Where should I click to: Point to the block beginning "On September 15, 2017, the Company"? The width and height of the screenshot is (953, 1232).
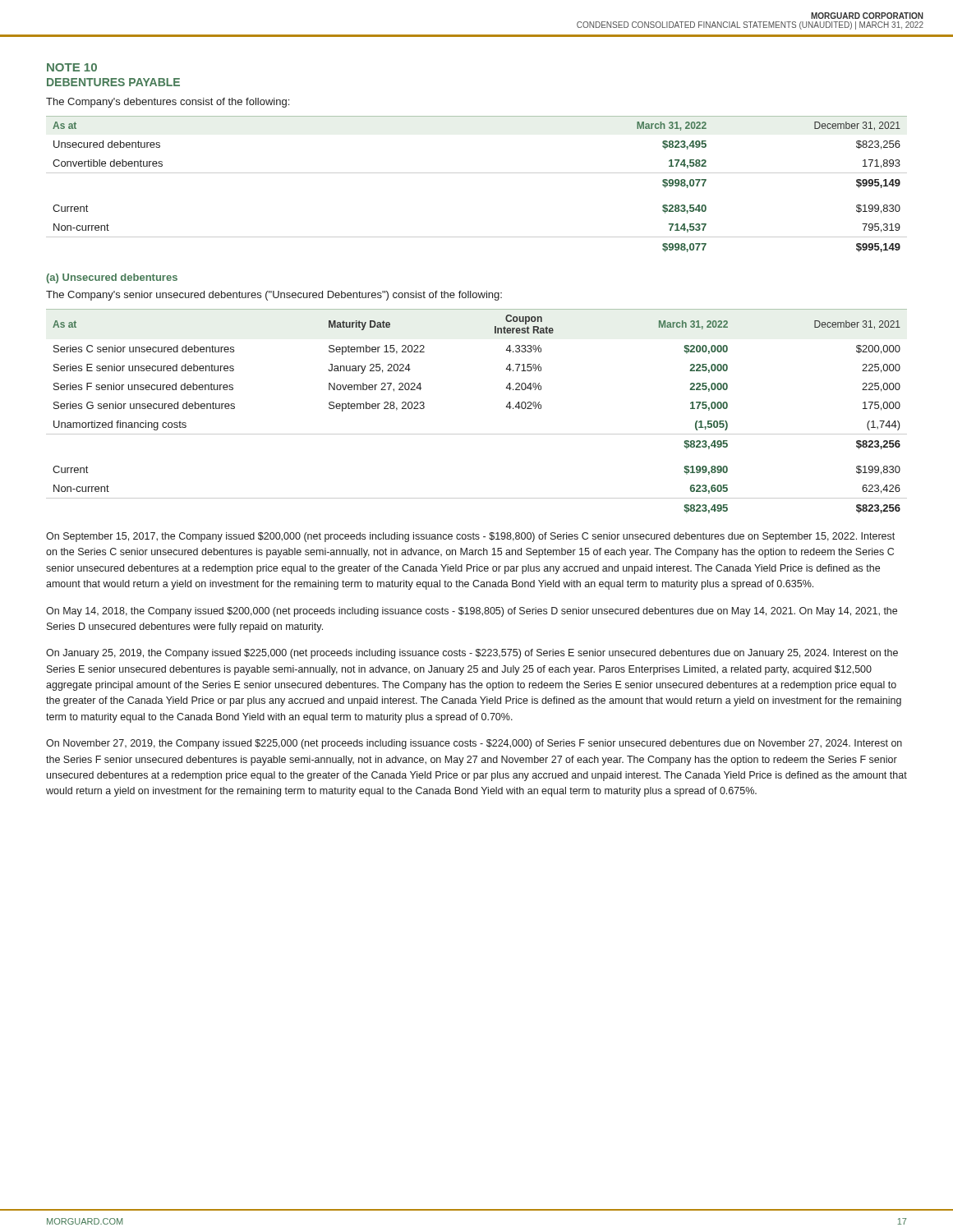click(x=470, y=560)
